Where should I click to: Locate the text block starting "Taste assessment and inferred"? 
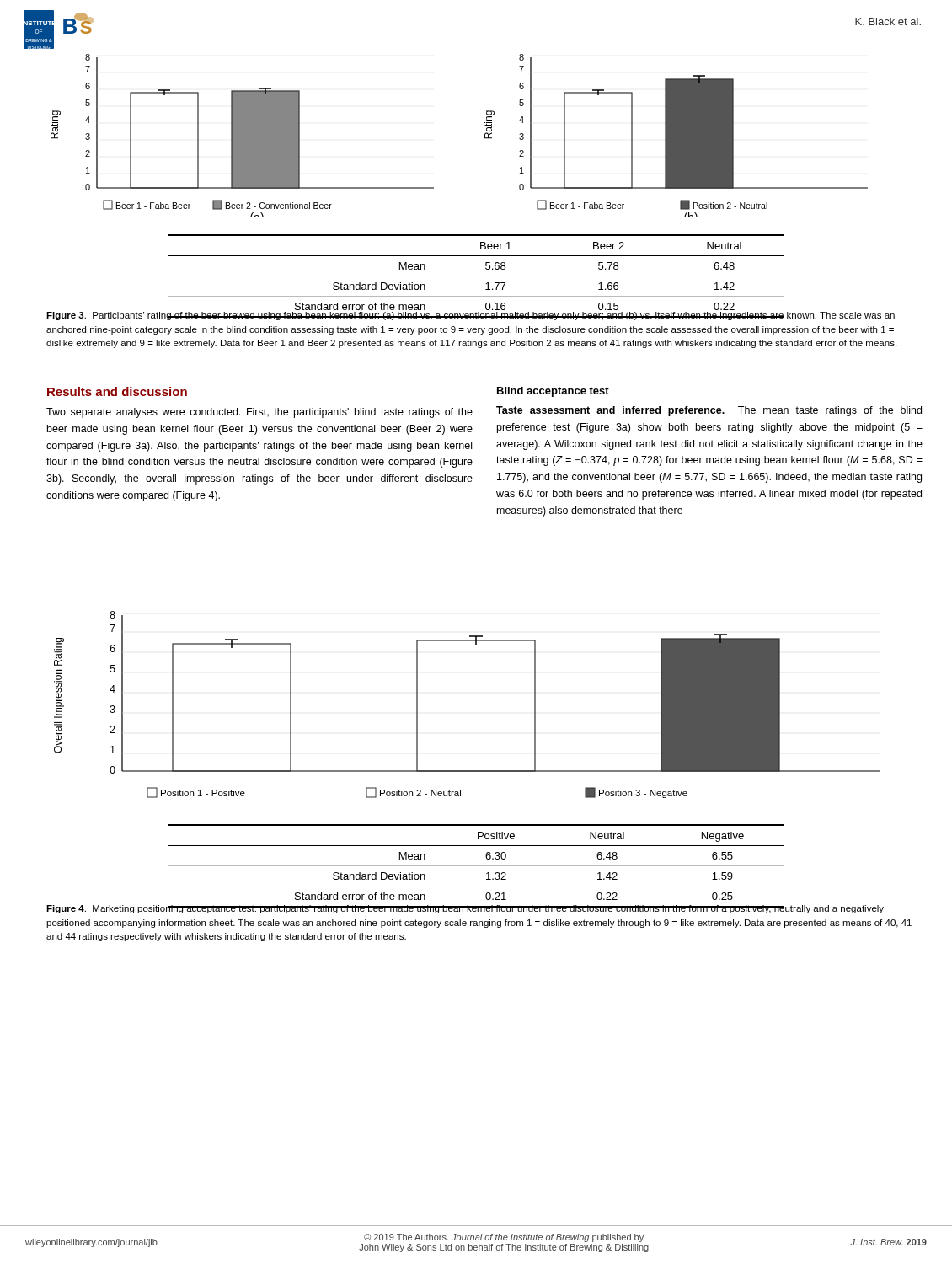(709, 460)
